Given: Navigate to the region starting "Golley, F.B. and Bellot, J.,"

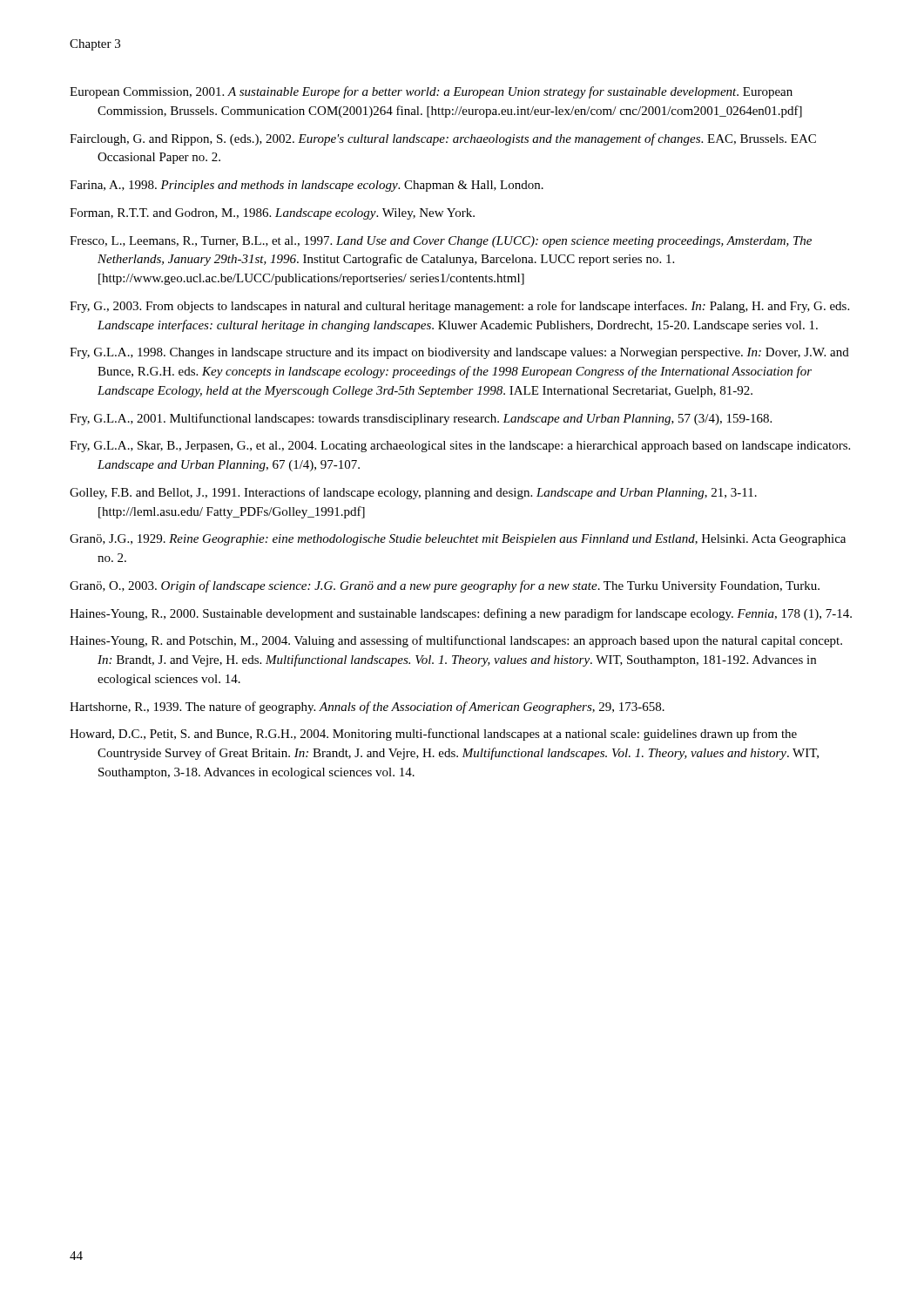Looking at the screenshot, I should pyautogui.click(x=413, y=502).
